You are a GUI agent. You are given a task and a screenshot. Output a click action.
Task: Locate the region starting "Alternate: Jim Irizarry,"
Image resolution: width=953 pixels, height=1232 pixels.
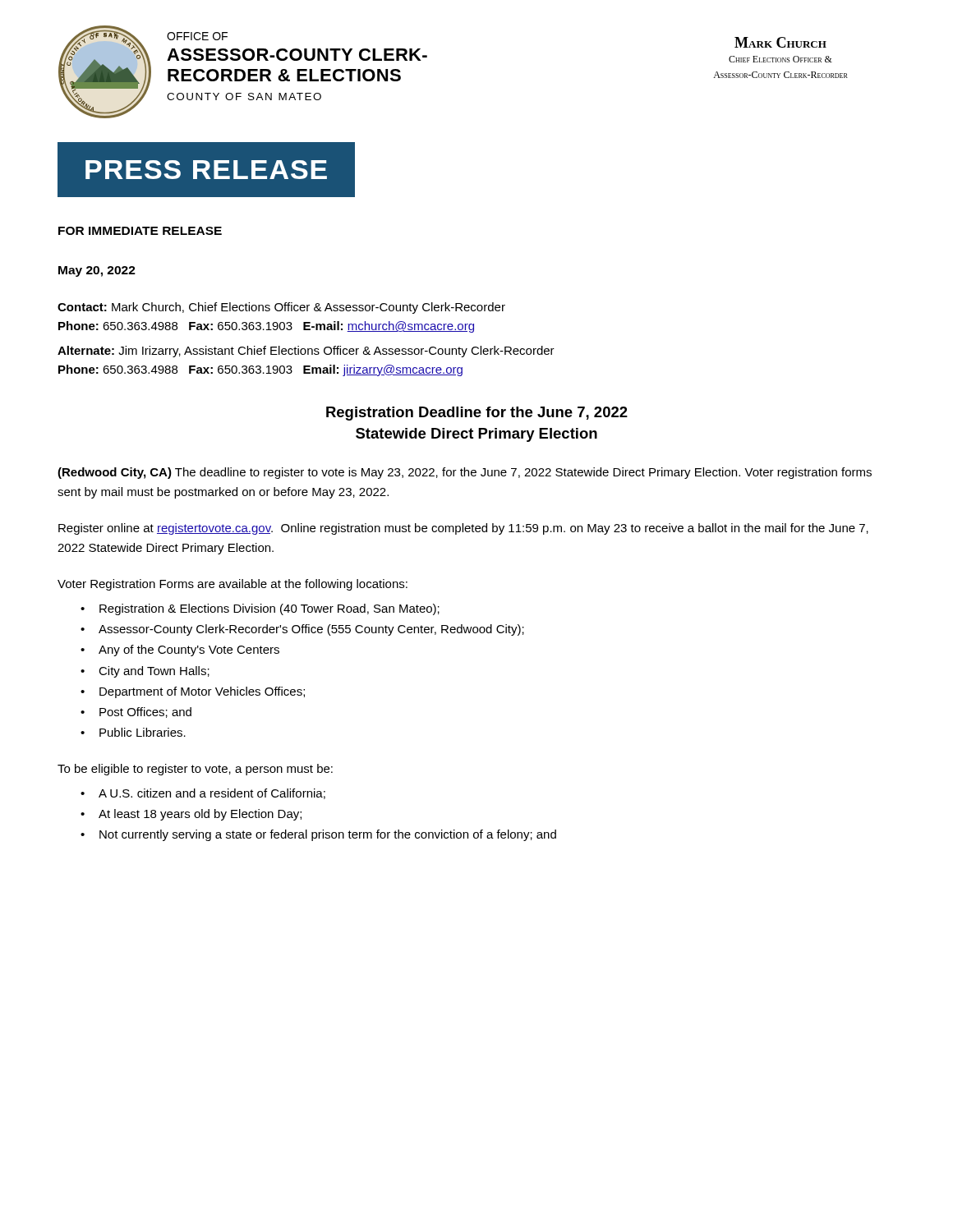coord(306,359)
